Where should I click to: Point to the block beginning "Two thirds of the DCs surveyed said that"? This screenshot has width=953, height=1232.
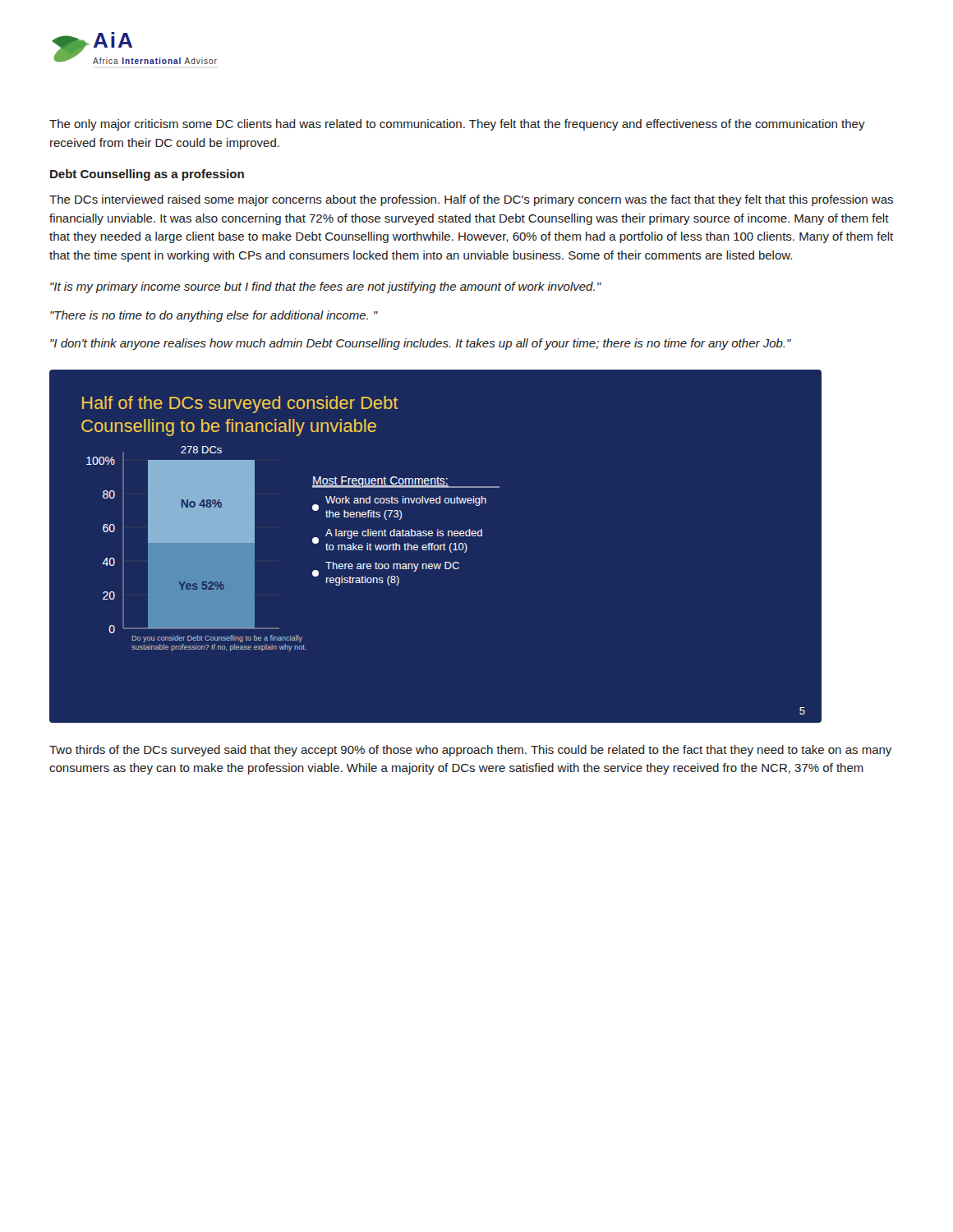(470, 758)
